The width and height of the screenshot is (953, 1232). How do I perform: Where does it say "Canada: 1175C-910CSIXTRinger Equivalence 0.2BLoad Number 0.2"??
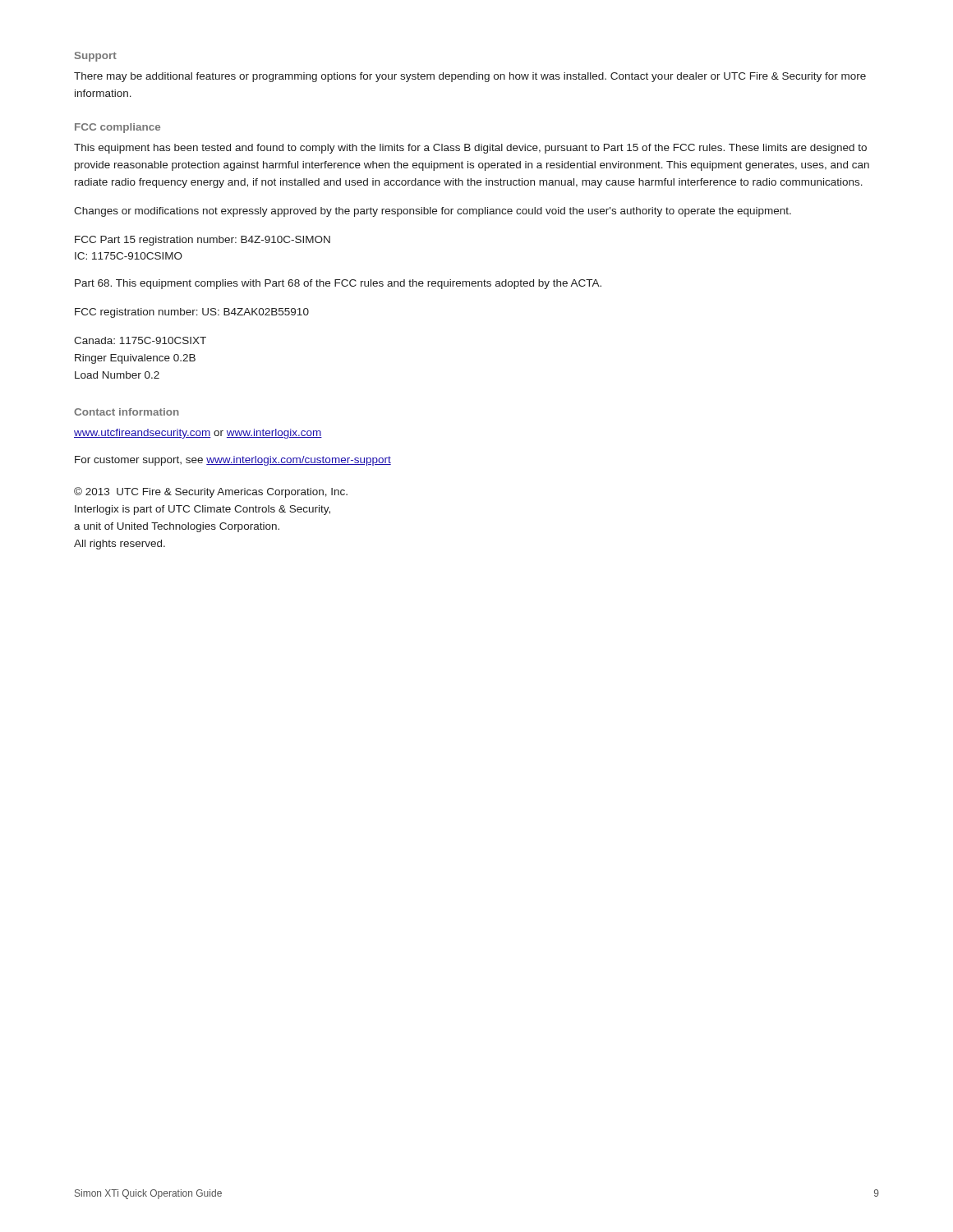click(x=140, y=358)
